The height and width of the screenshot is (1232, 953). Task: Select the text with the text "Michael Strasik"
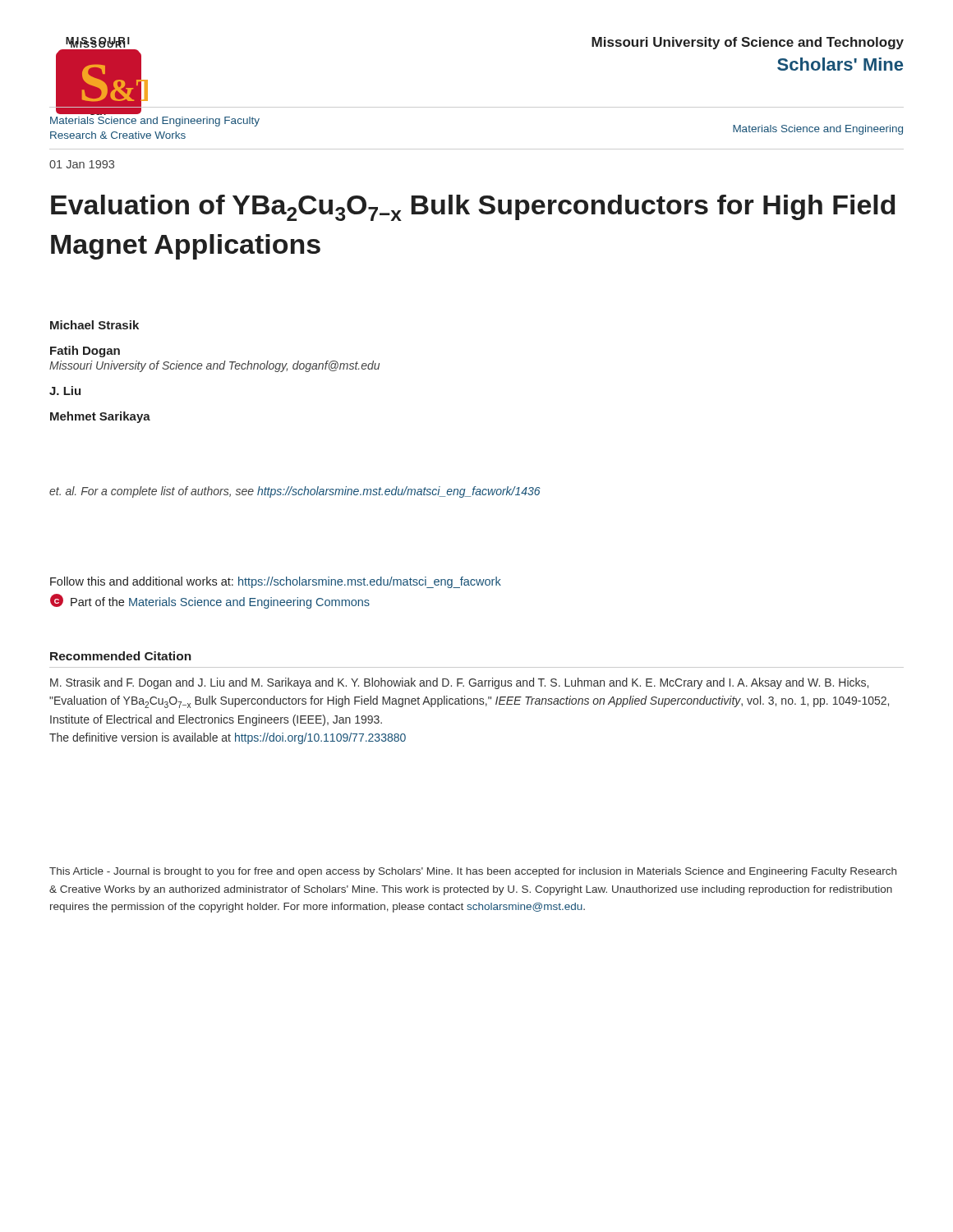[94, 325]
